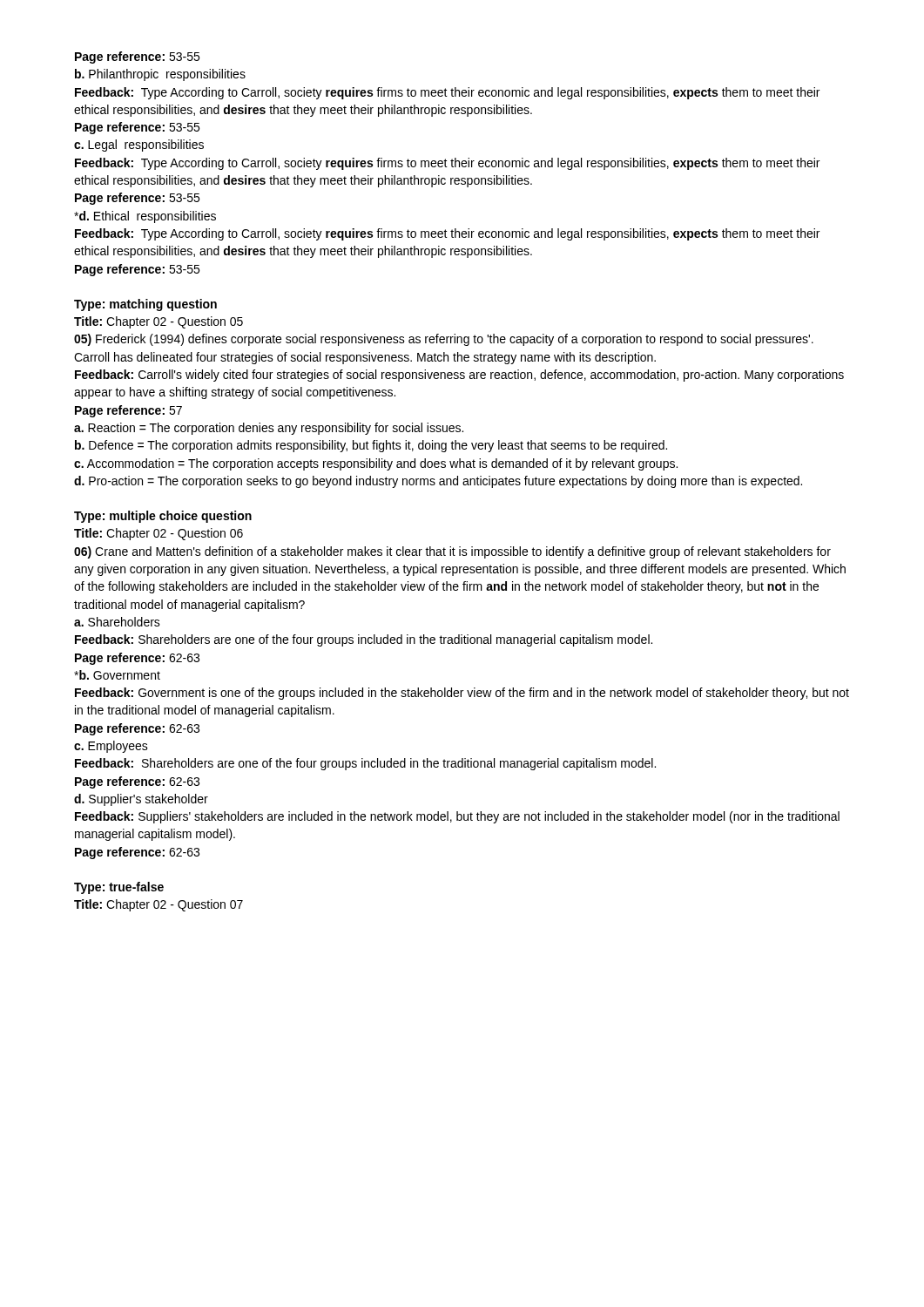Where does it say "Type: matching question"?
Viewport: 924px width, 1307px height.
point(146,304)
